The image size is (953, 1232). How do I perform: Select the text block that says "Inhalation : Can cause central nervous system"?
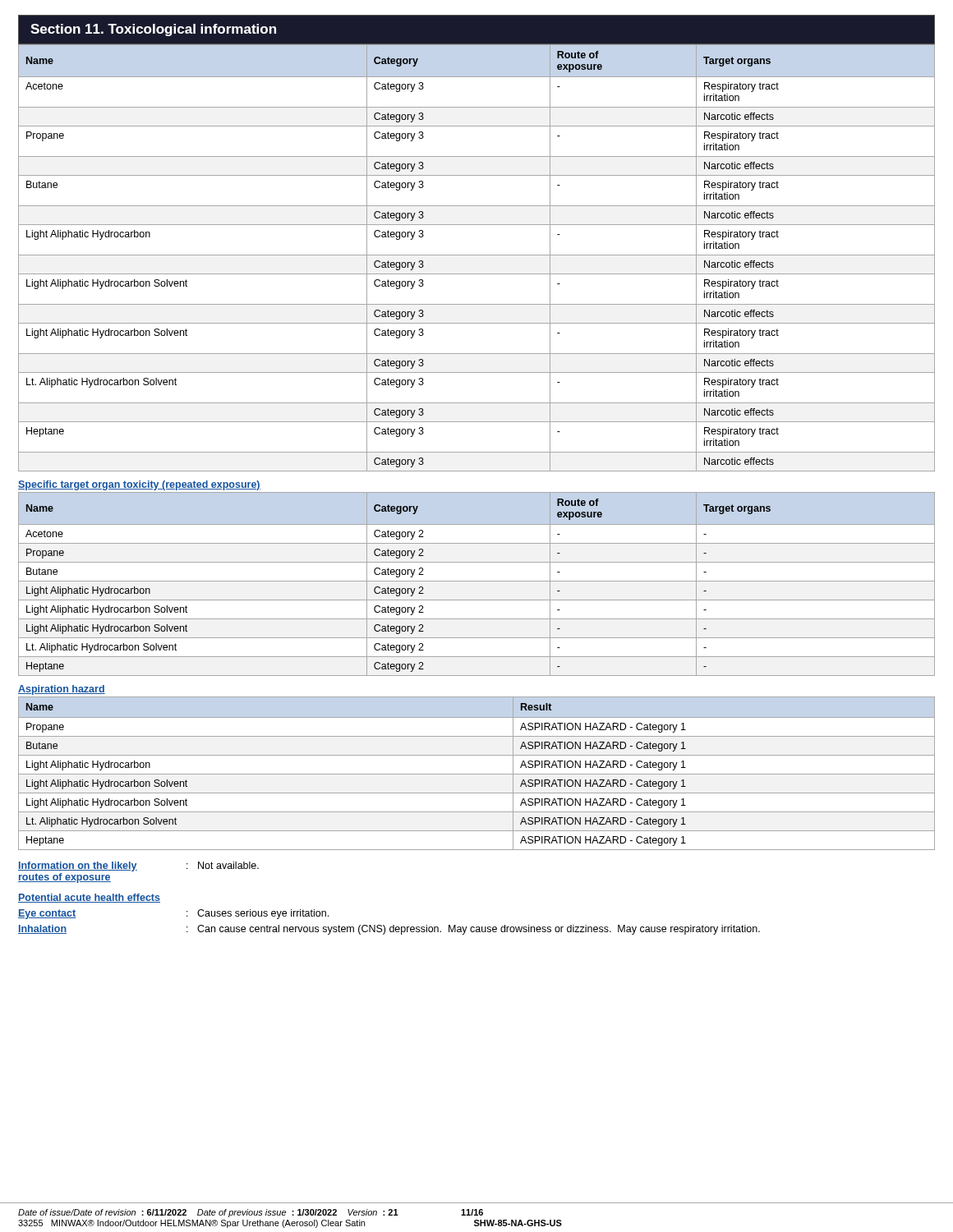click(389, 929)
